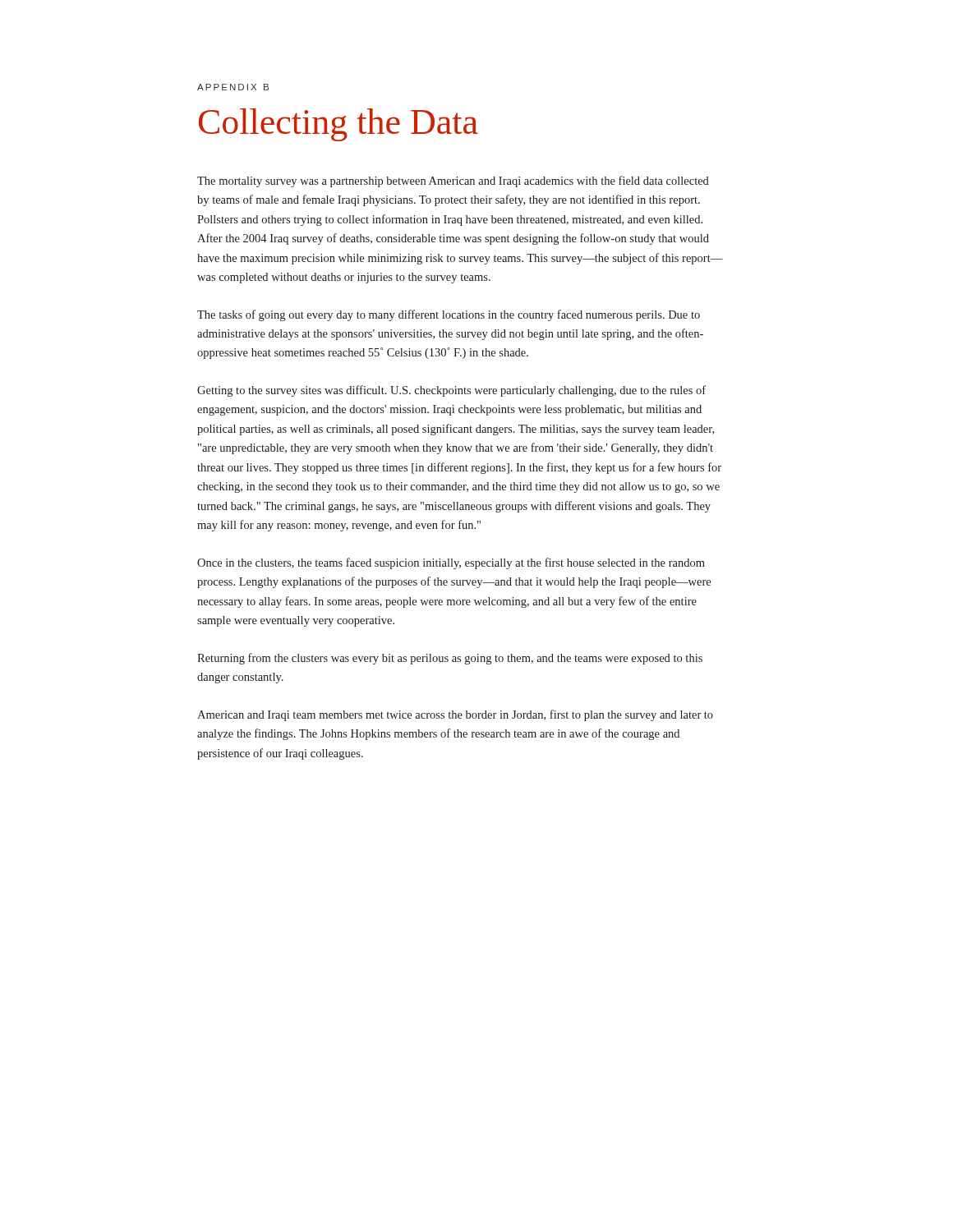The image size is (953, 1232).
Task: Locate the block of text that opens with "Returning from the clusters was"
Action: coord(450,667)
